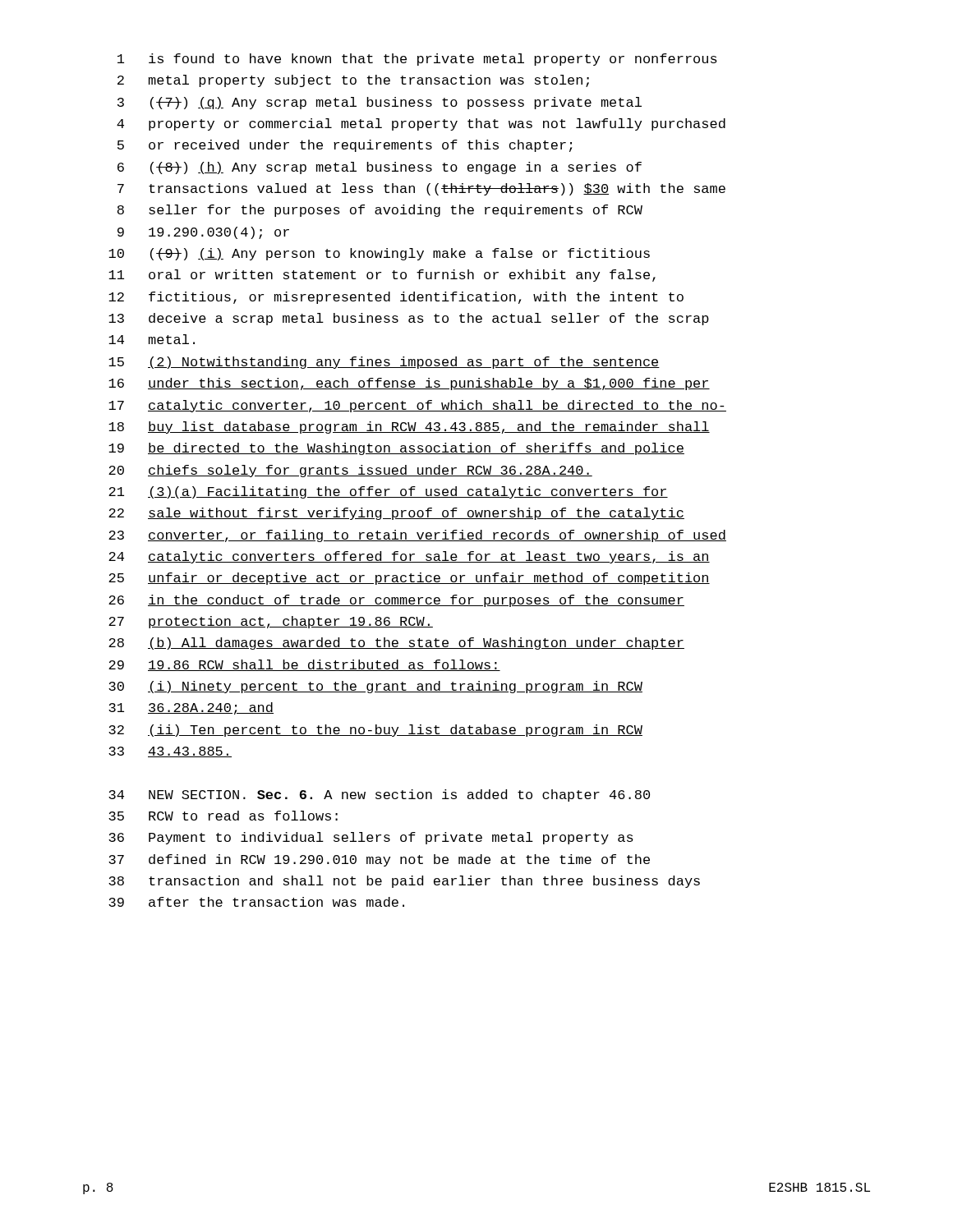Navigate to the element starting "30 (i) Ninety percent to the grant and"
This screenshot has height=1232, width=953.
pos(476,688)
